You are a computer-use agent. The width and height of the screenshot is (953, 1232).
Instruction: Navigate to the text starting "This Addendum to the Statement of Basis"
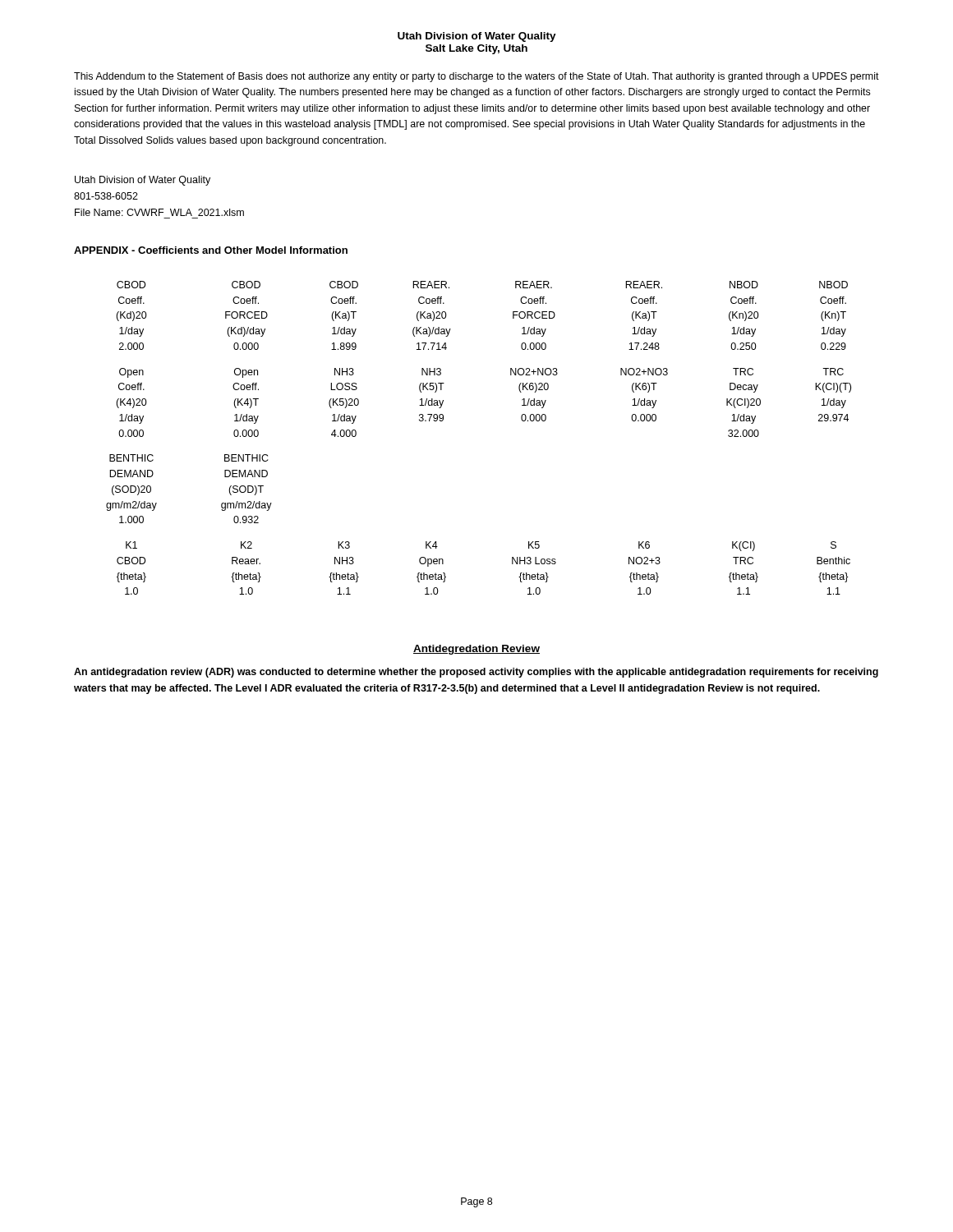[x=476, y=108]
